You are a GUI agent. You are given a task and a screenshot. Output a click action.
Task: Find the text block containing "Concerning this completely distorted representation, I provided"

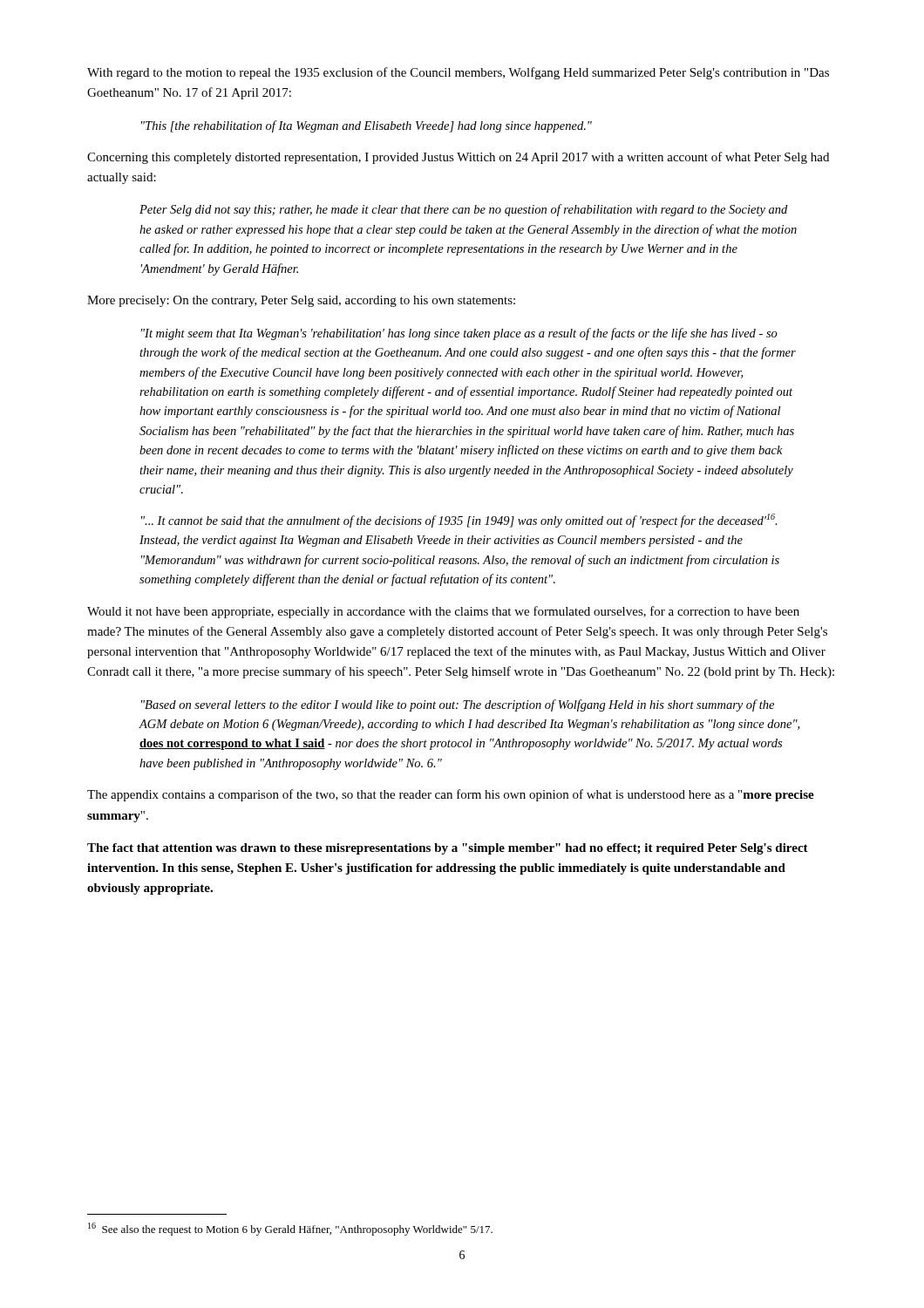[x=458, y=167]
